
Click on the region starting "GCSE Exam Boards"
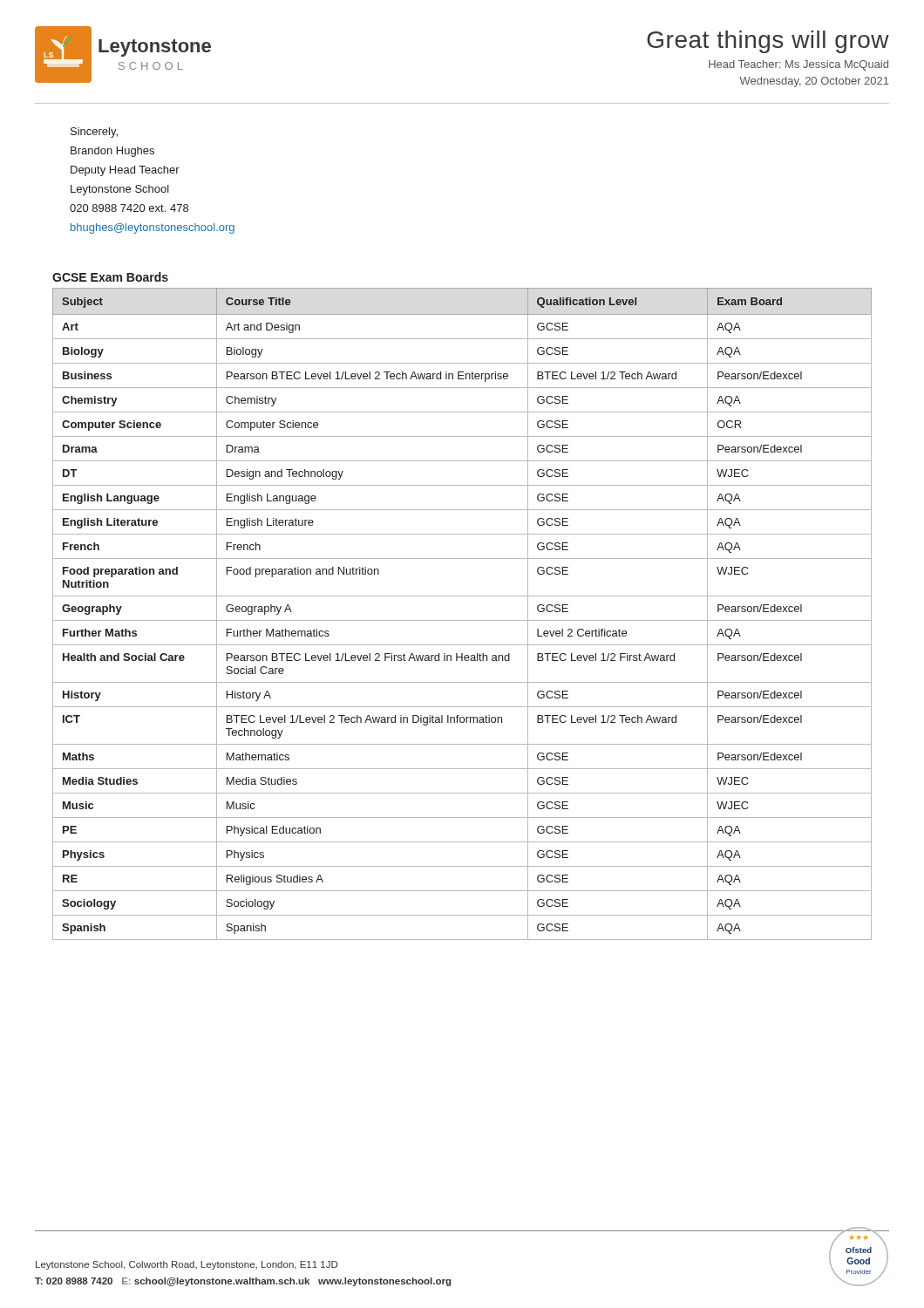coord(110,277)
